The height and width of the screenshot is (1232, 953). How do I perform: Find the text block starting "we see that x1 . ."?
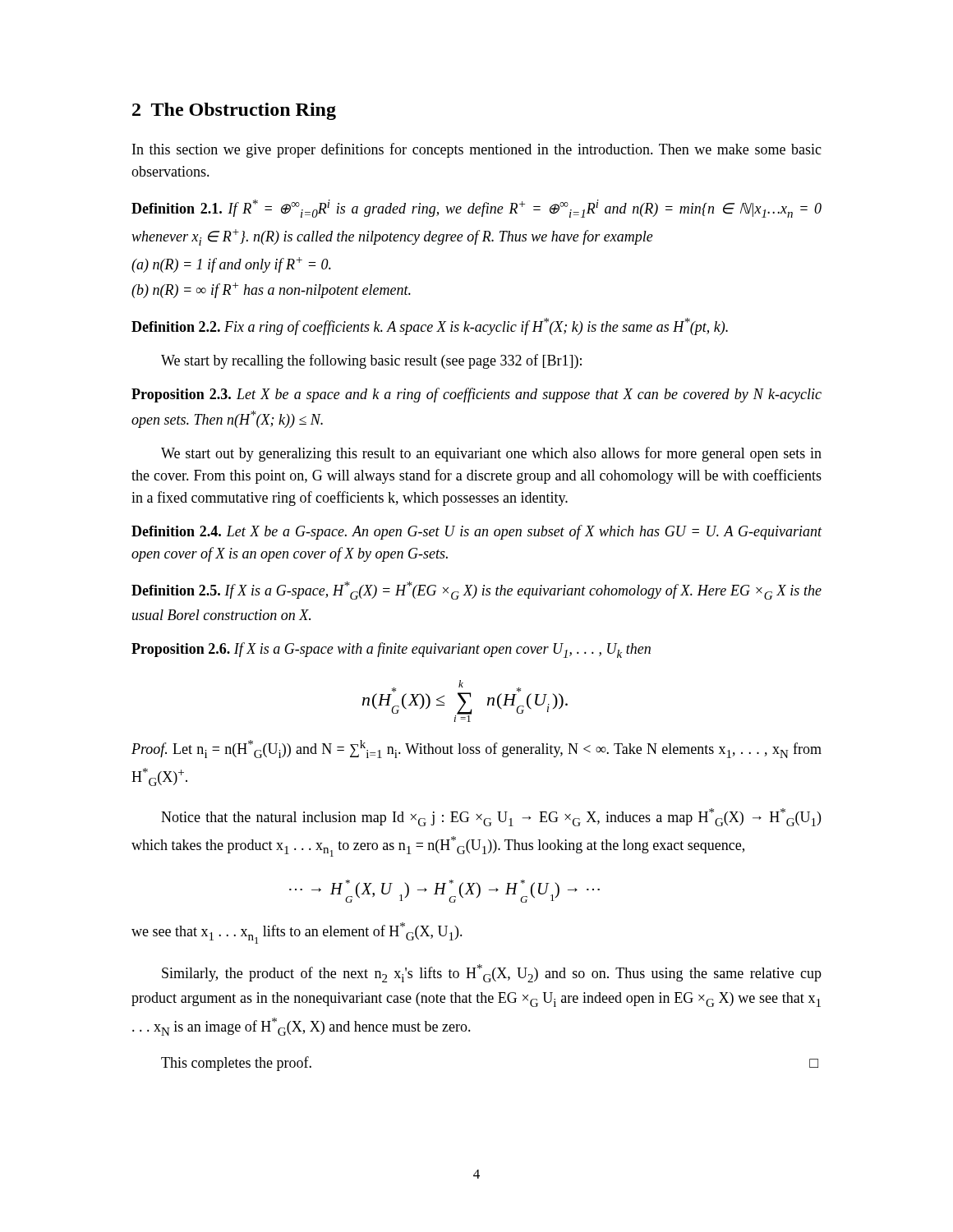[476, 996]
